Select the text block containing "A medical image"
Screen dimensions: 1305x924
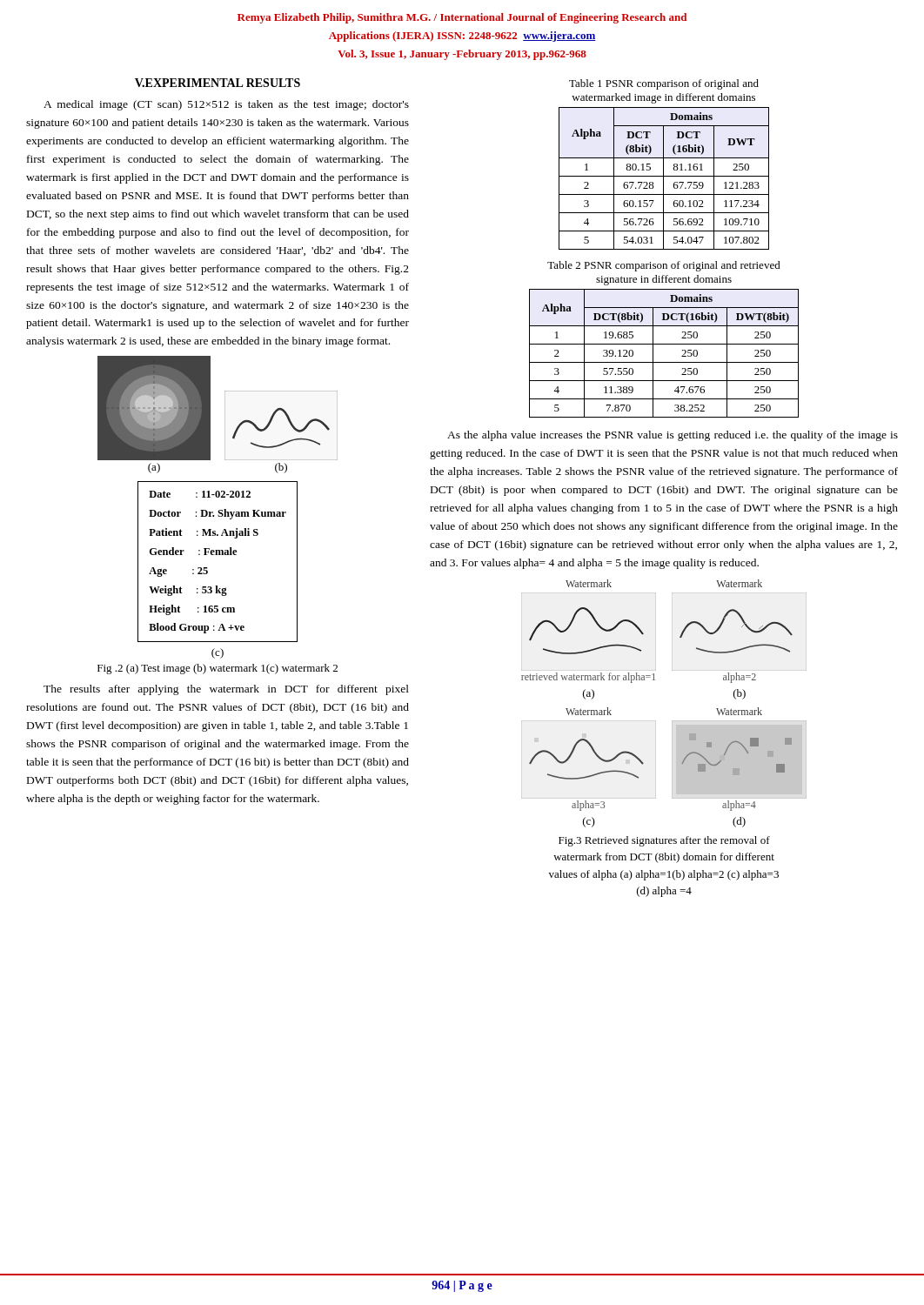point(218,223)
